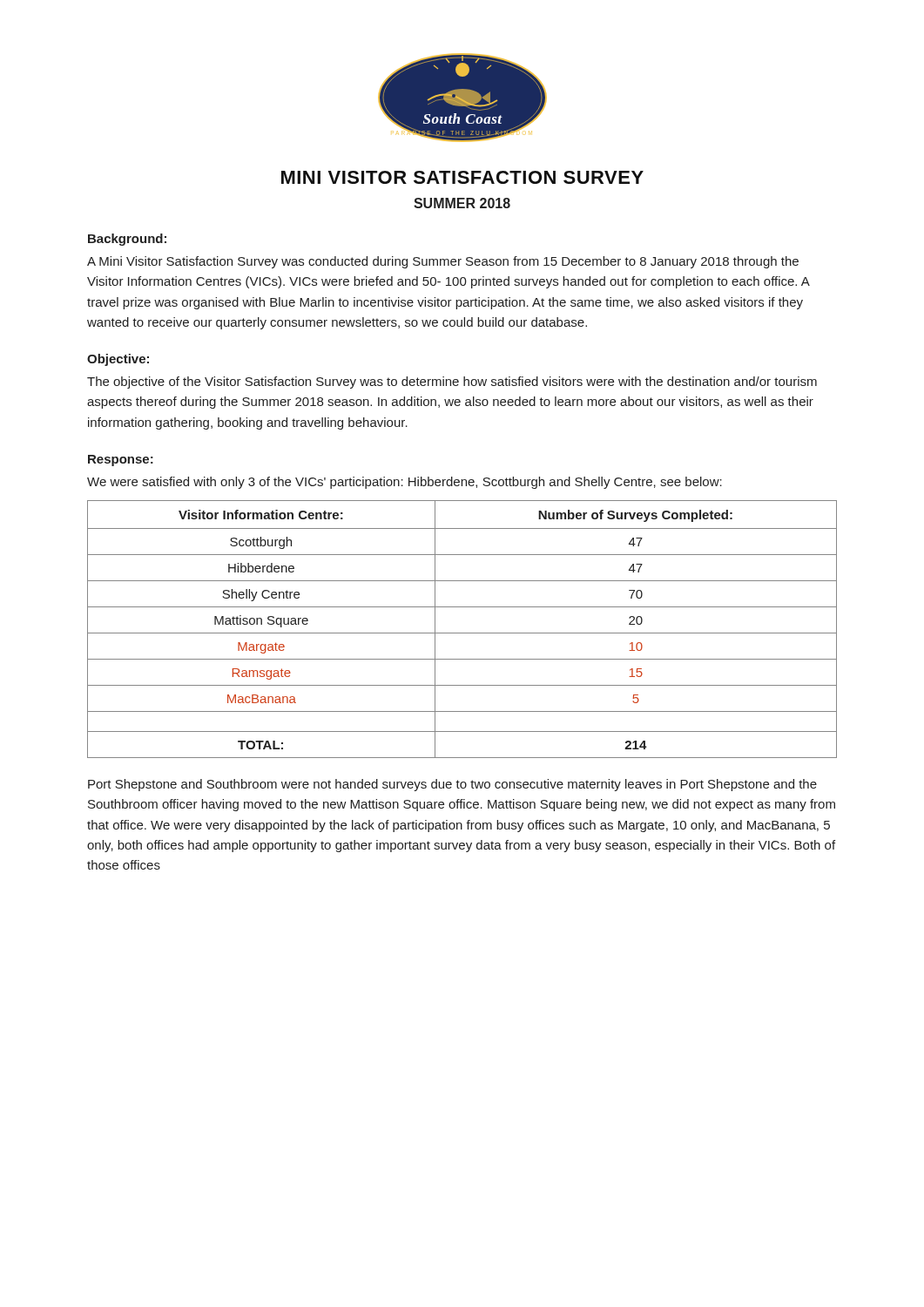The height and width of the screenshot is (1307, 924).
Task: Locate the logo
Action: [x=462, y=101]
